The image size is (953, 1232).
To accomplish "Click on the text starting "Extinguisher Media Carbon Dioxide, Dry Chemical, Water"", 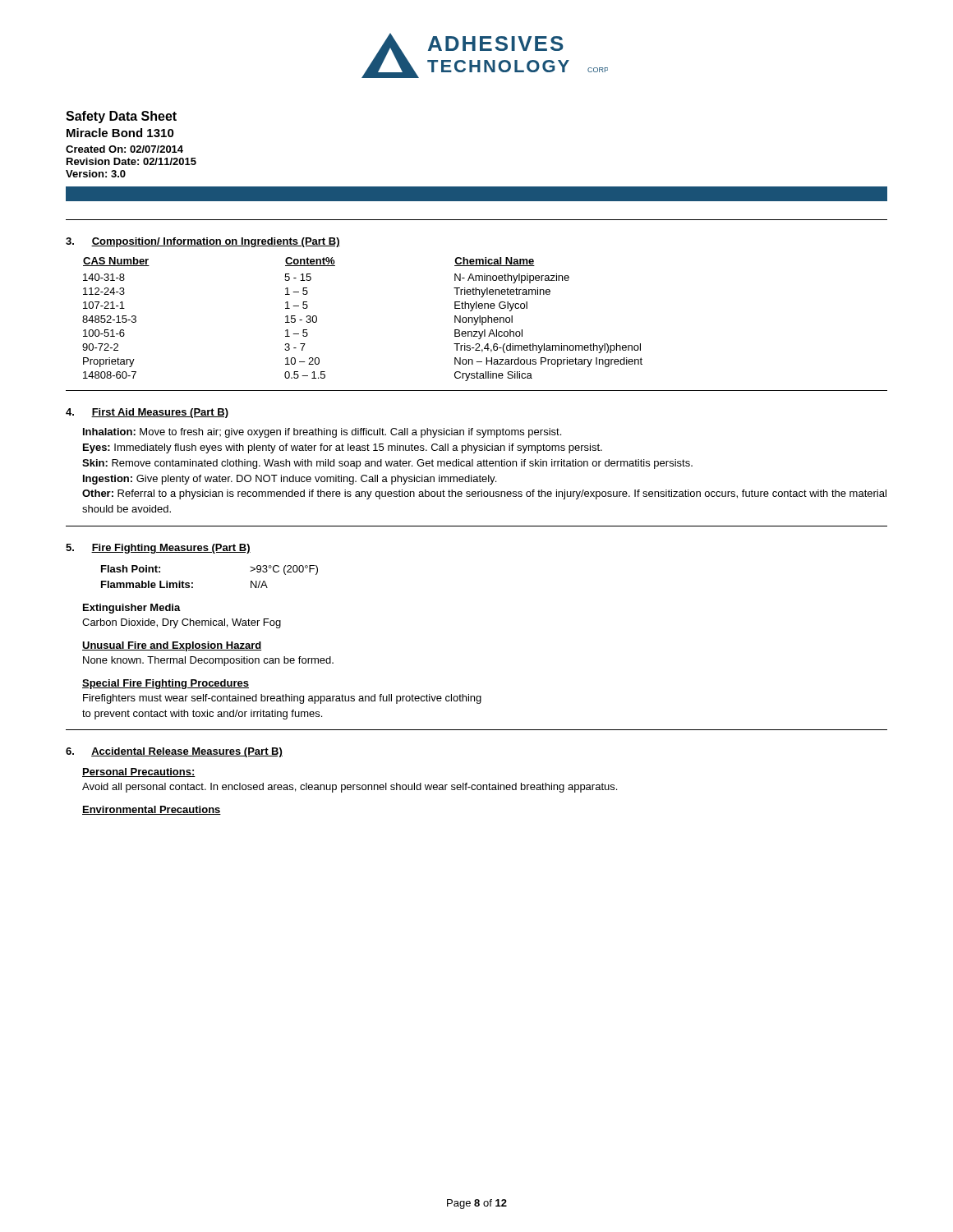I will [132, 609].
